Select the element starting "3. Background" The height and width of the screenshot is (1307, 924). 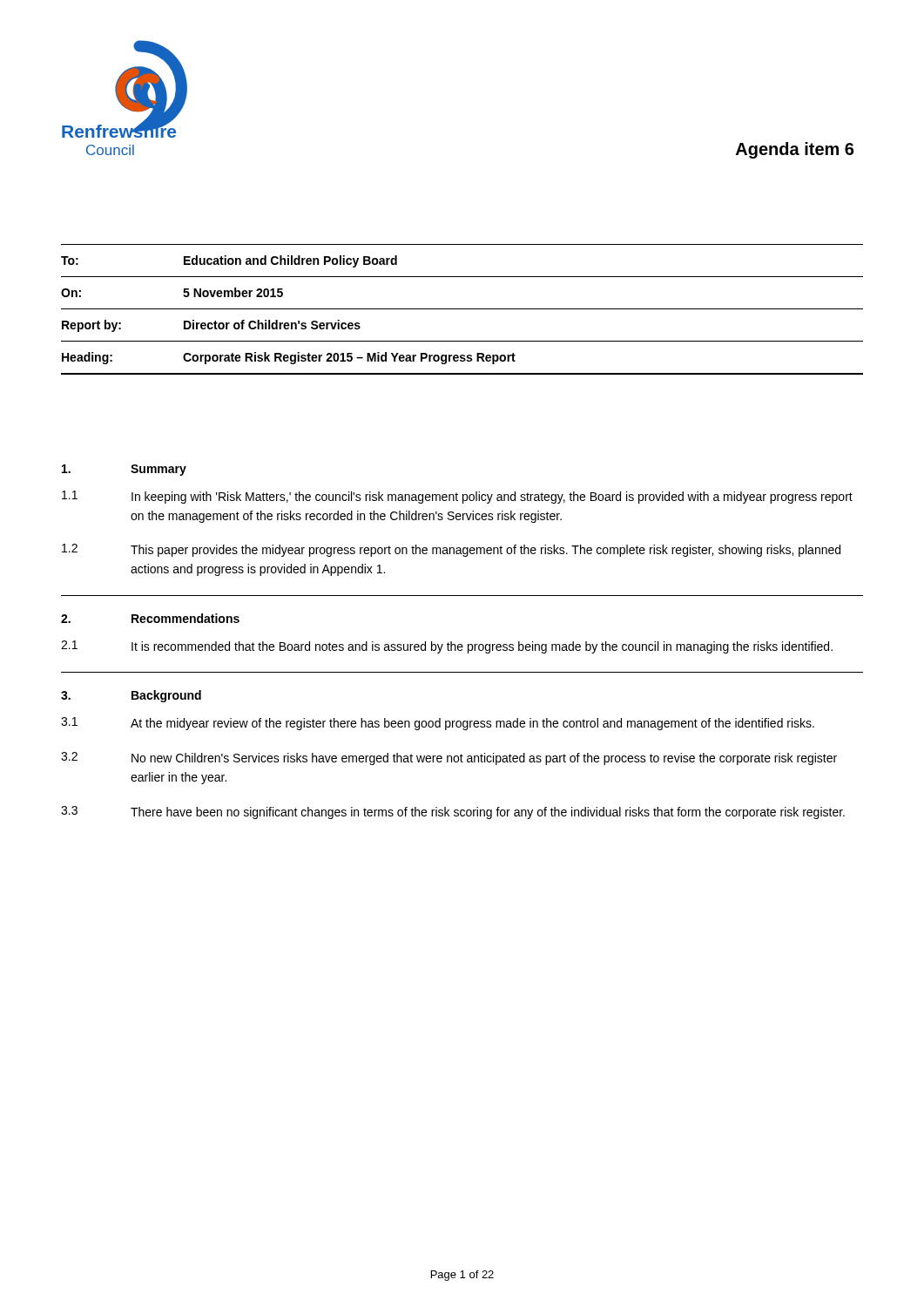pos(131,696)
